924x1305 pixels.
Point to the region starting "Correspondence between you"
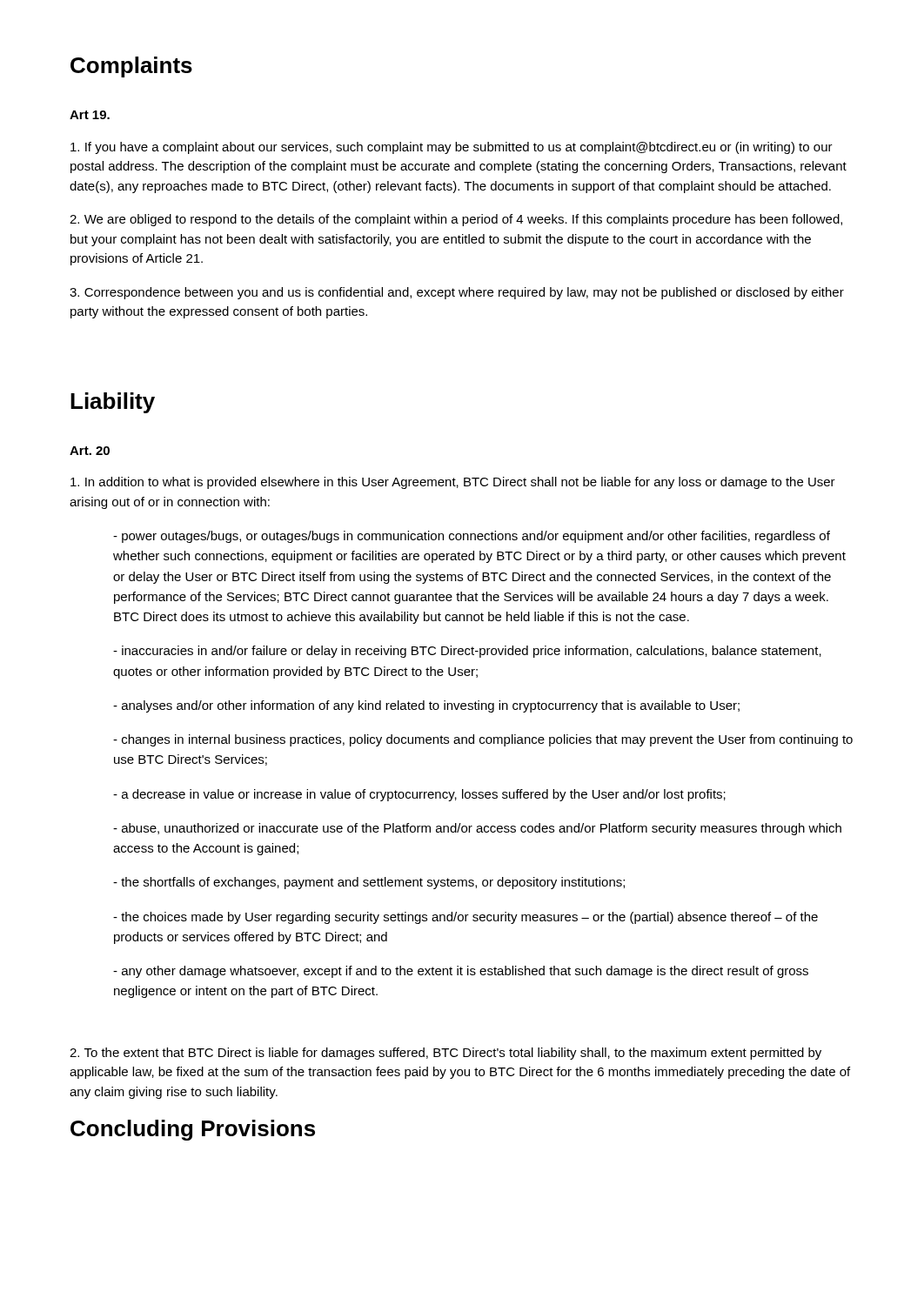(462, 302)
